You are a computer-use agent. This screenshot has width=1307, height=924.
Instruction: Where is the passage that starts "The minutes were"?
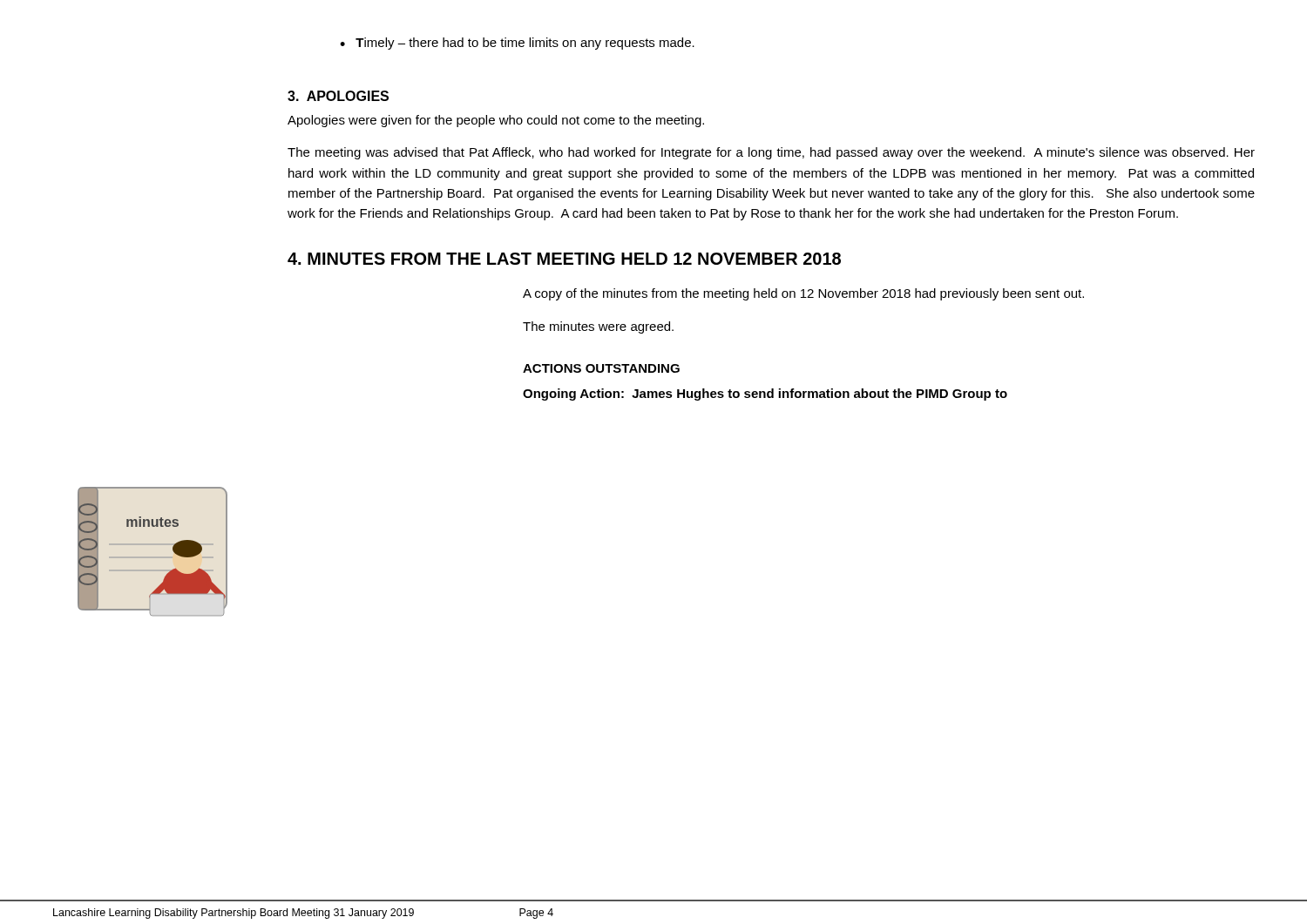[599, 326]
